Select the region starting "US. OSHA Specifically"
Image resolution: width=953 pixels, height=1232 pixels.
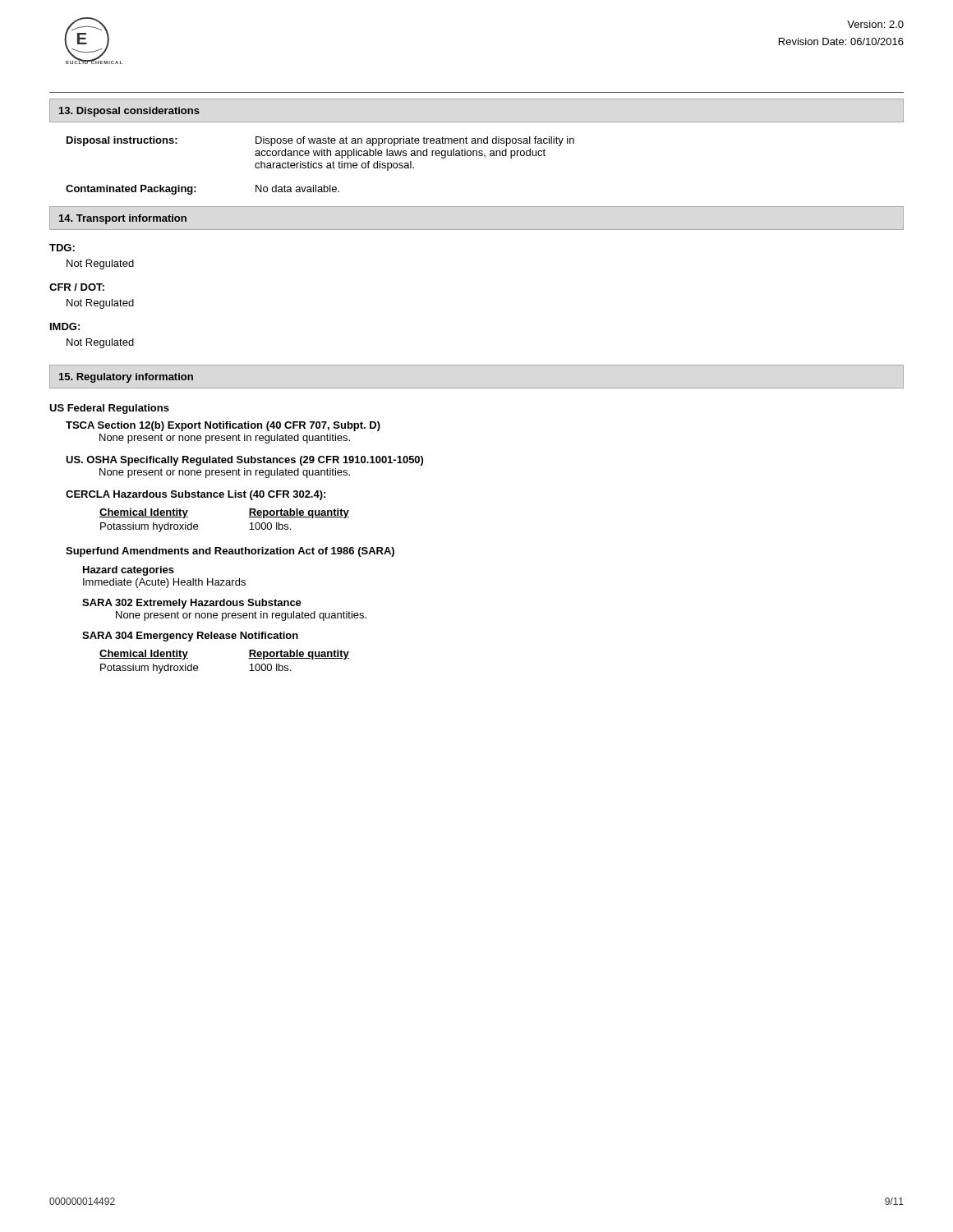(244, 461)
